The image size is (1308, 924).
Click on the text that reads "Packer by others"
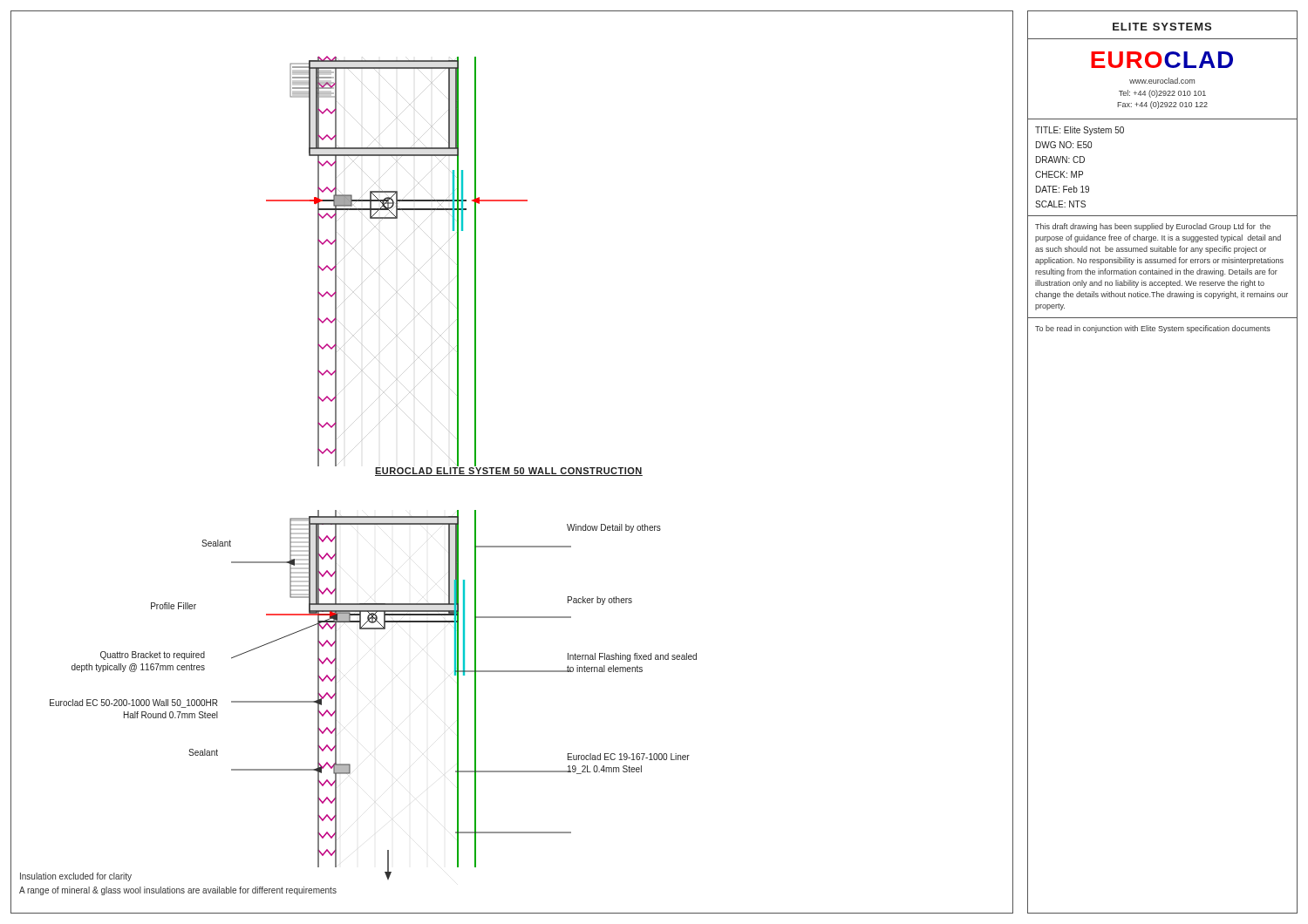pos(600,600)
